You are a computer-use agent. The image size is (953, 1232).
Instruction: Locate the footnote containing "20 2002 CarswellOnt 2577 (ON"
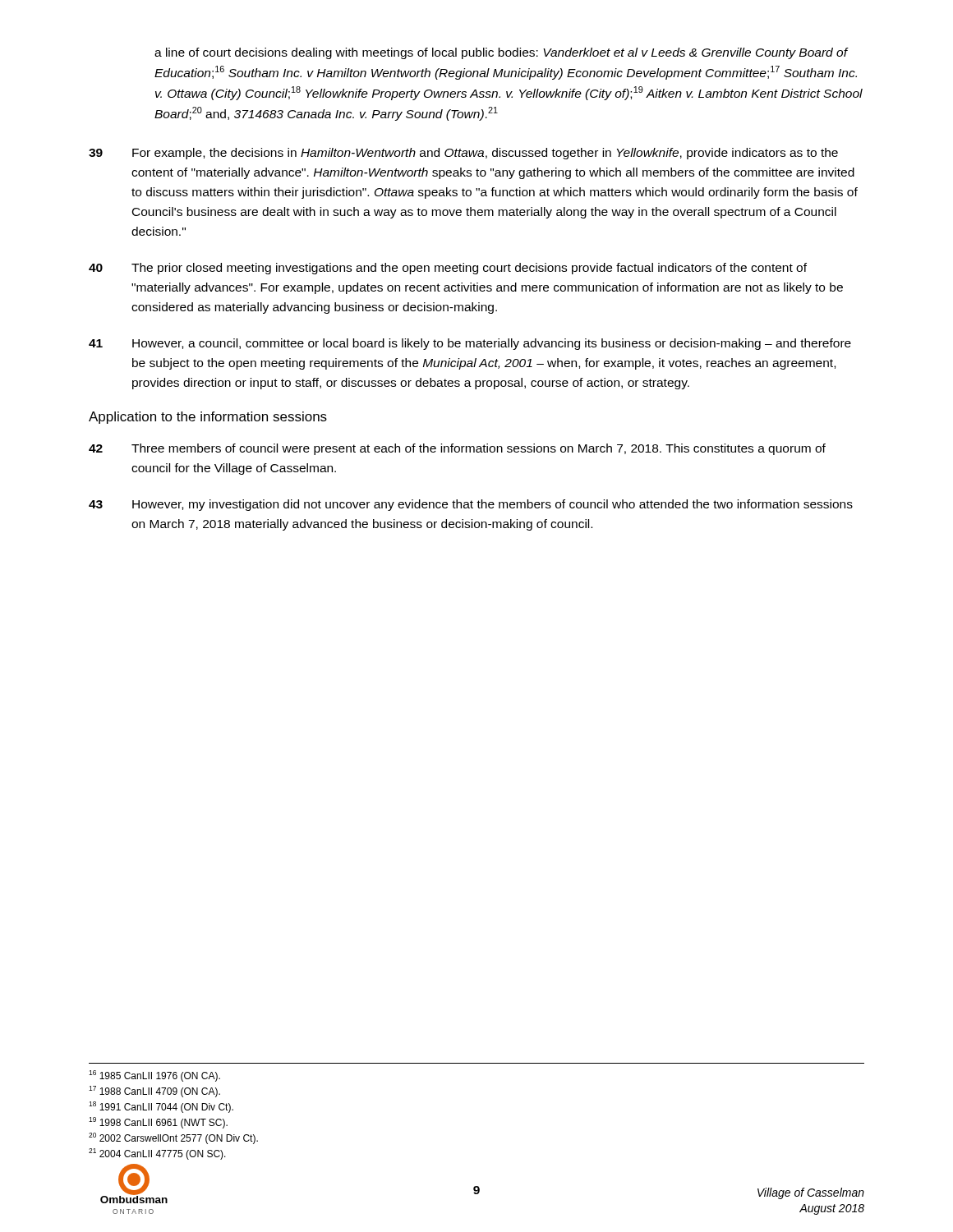pos(173,1138)
